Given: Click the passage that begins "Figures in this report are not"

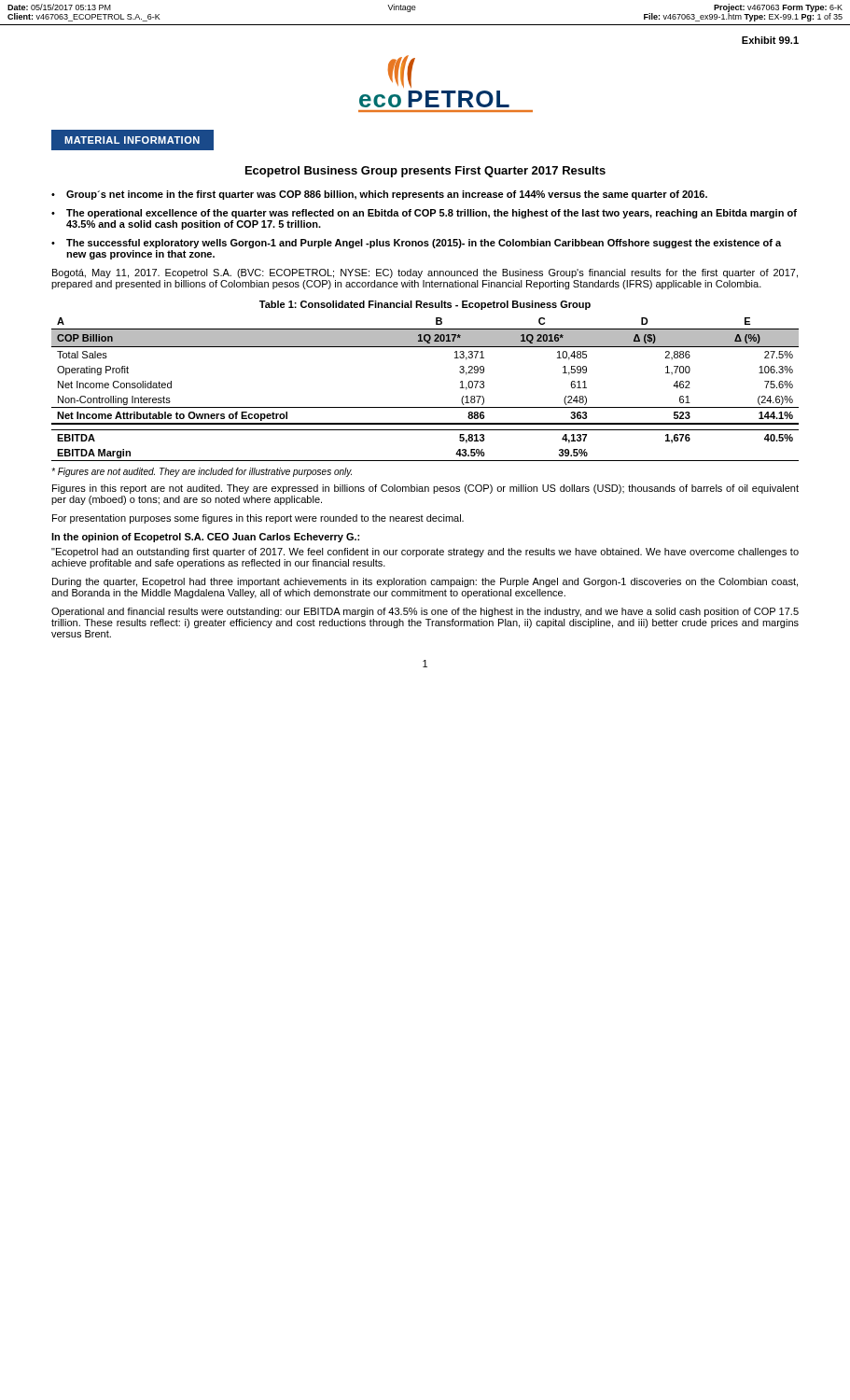Looking at the screenshot, I should click(425, 493).
